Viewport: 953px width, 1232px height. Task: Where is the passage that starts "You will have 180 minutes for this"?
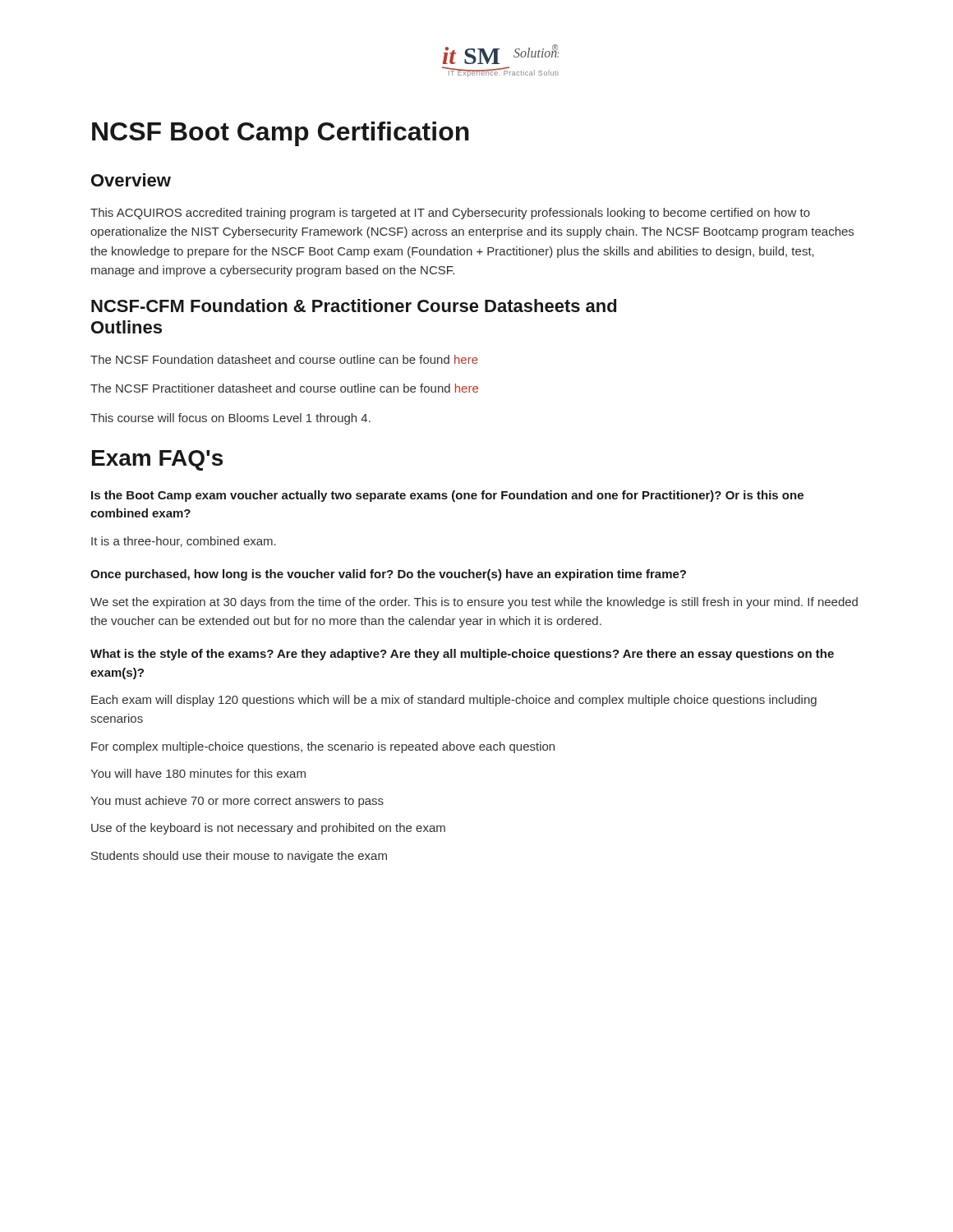pyautogui.click(x=198, y=773)
